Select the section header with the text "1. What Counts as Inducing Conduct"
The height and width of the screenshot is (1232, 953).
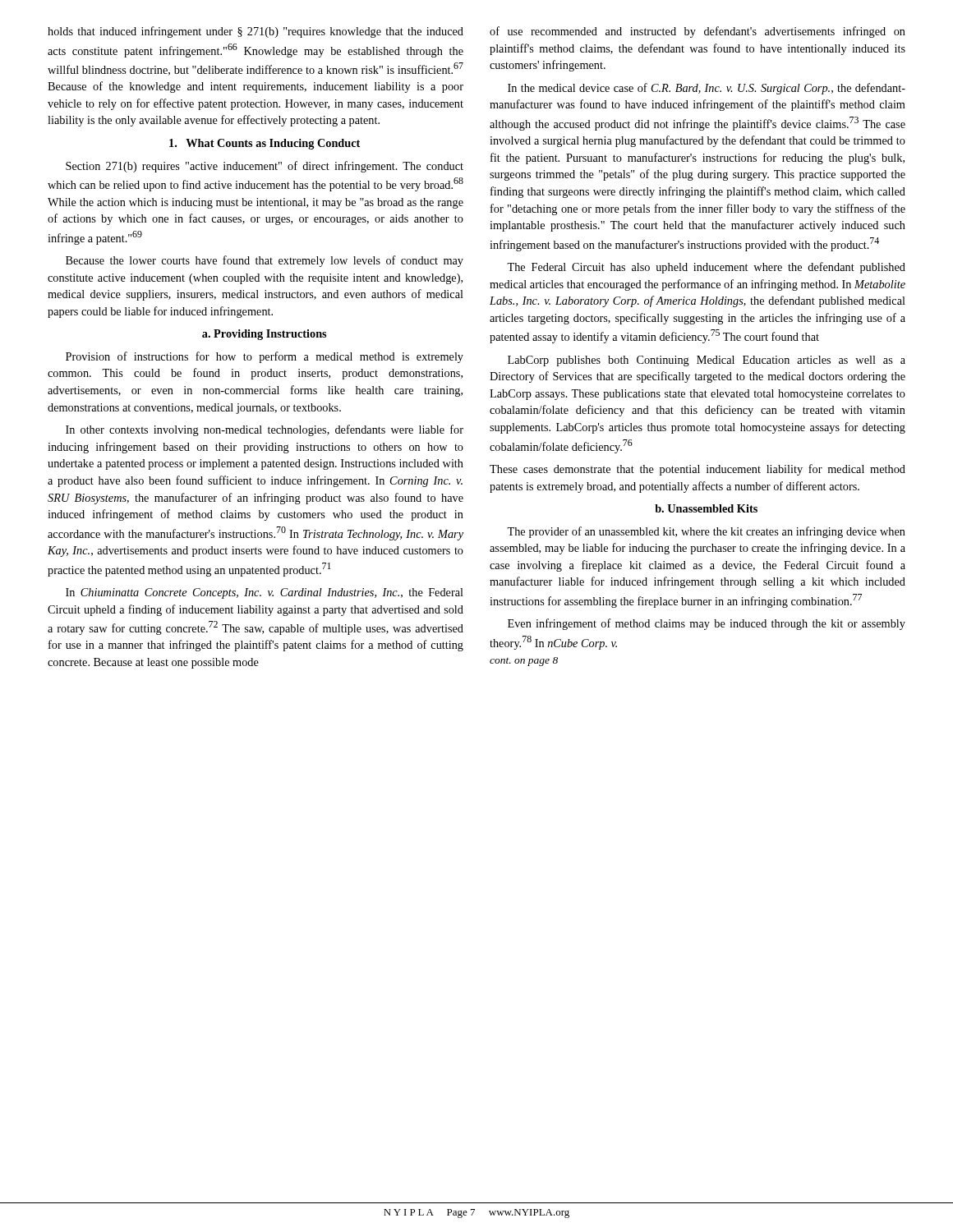[255, 143]
